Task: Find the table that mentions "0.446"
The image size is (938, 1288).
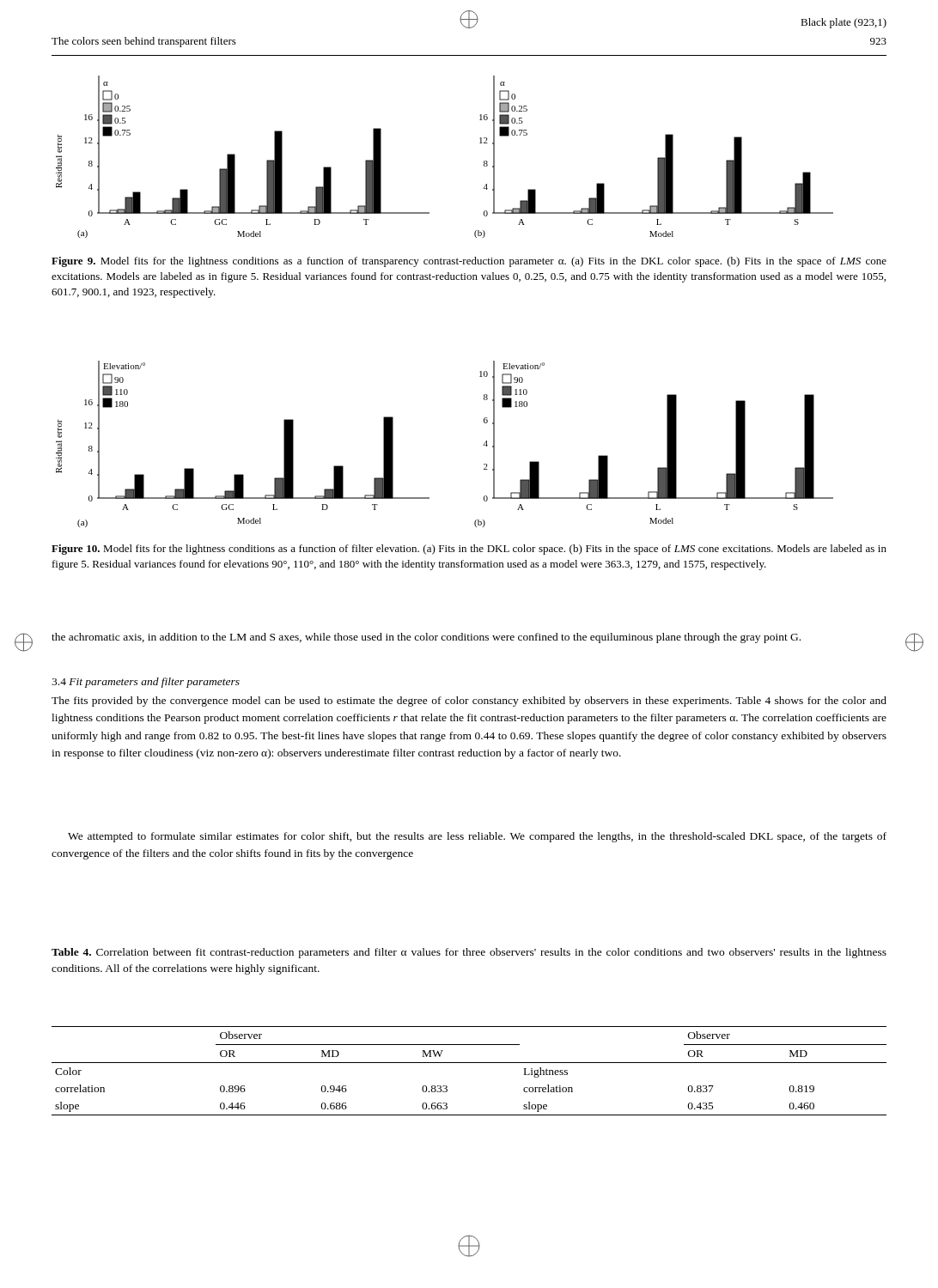Action: point(469,1071)
